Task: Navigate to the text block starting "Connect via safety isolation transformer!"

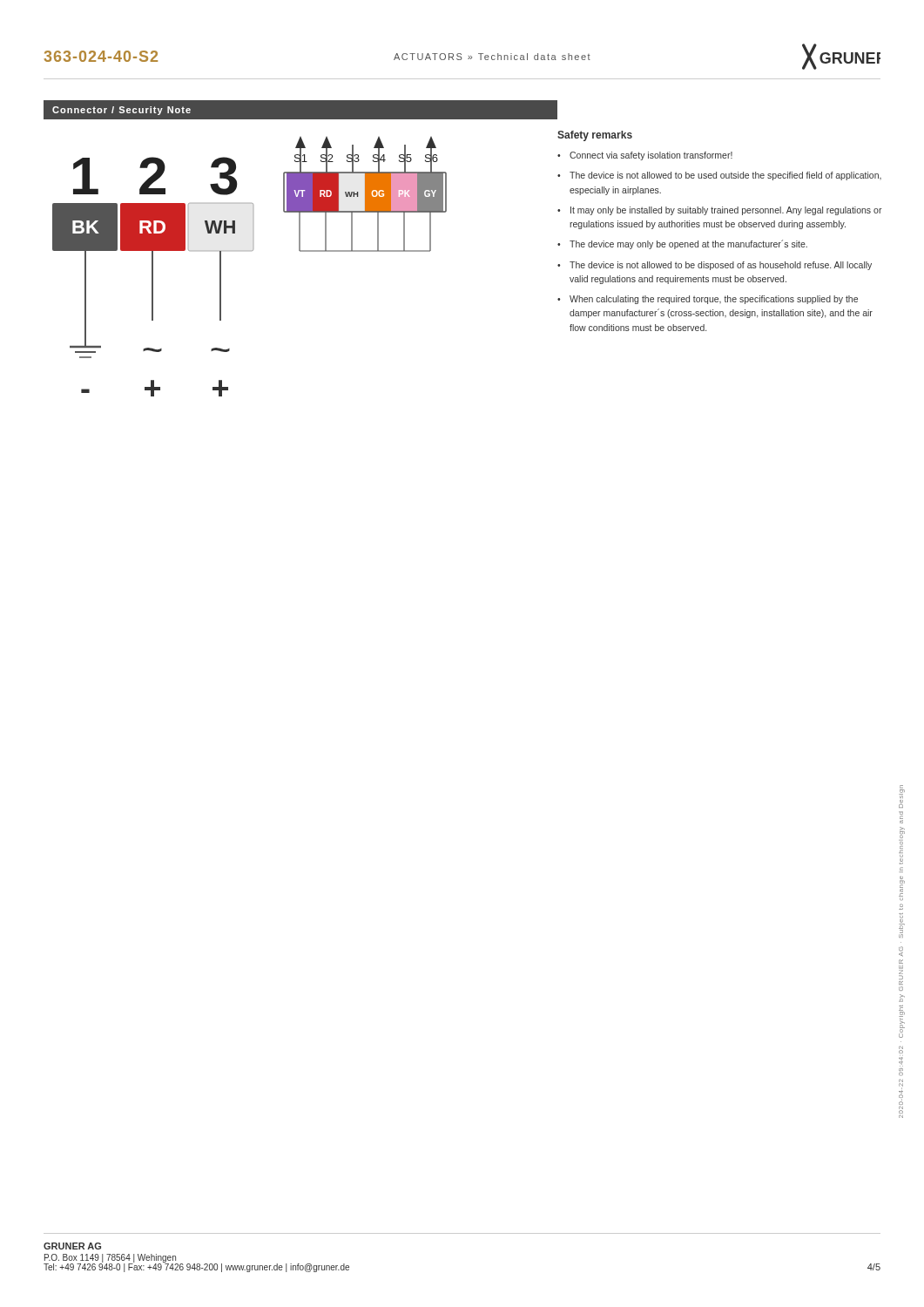Action: [651, 155]
